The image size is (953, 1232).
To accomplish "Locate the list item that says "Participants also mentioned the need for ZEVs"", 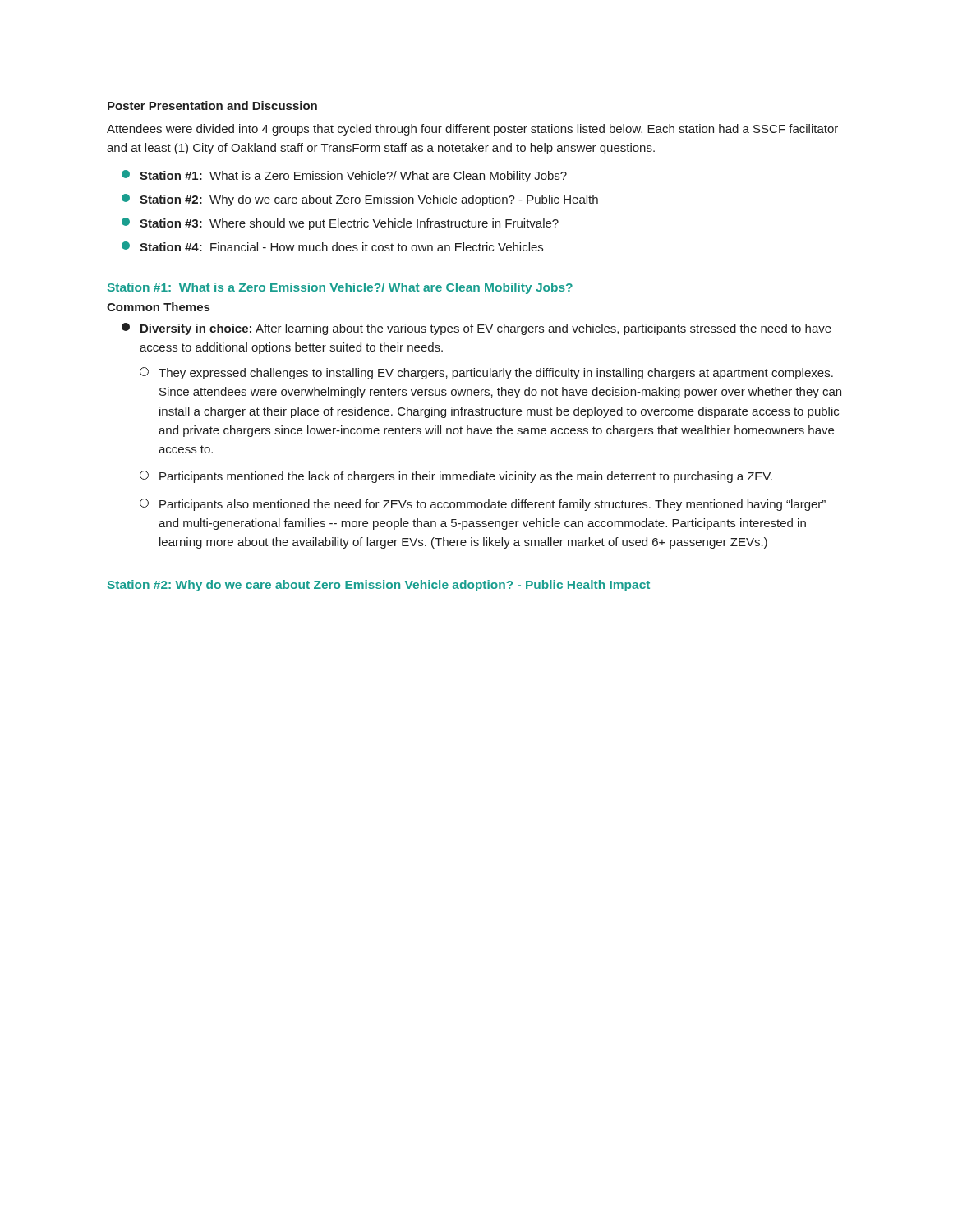I will click(493, 523).
